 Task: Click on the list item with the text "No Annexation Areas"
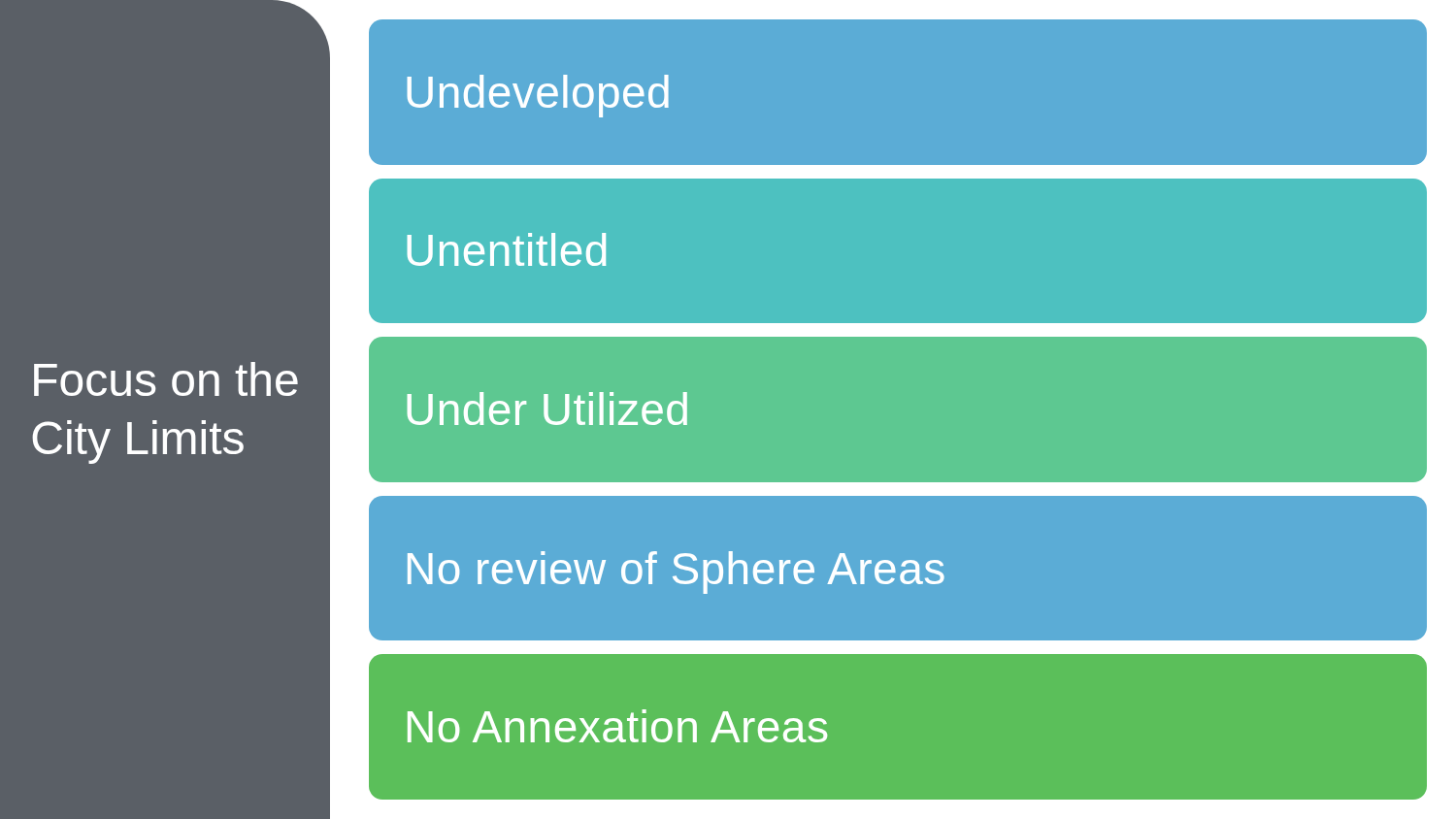(617, 727)
